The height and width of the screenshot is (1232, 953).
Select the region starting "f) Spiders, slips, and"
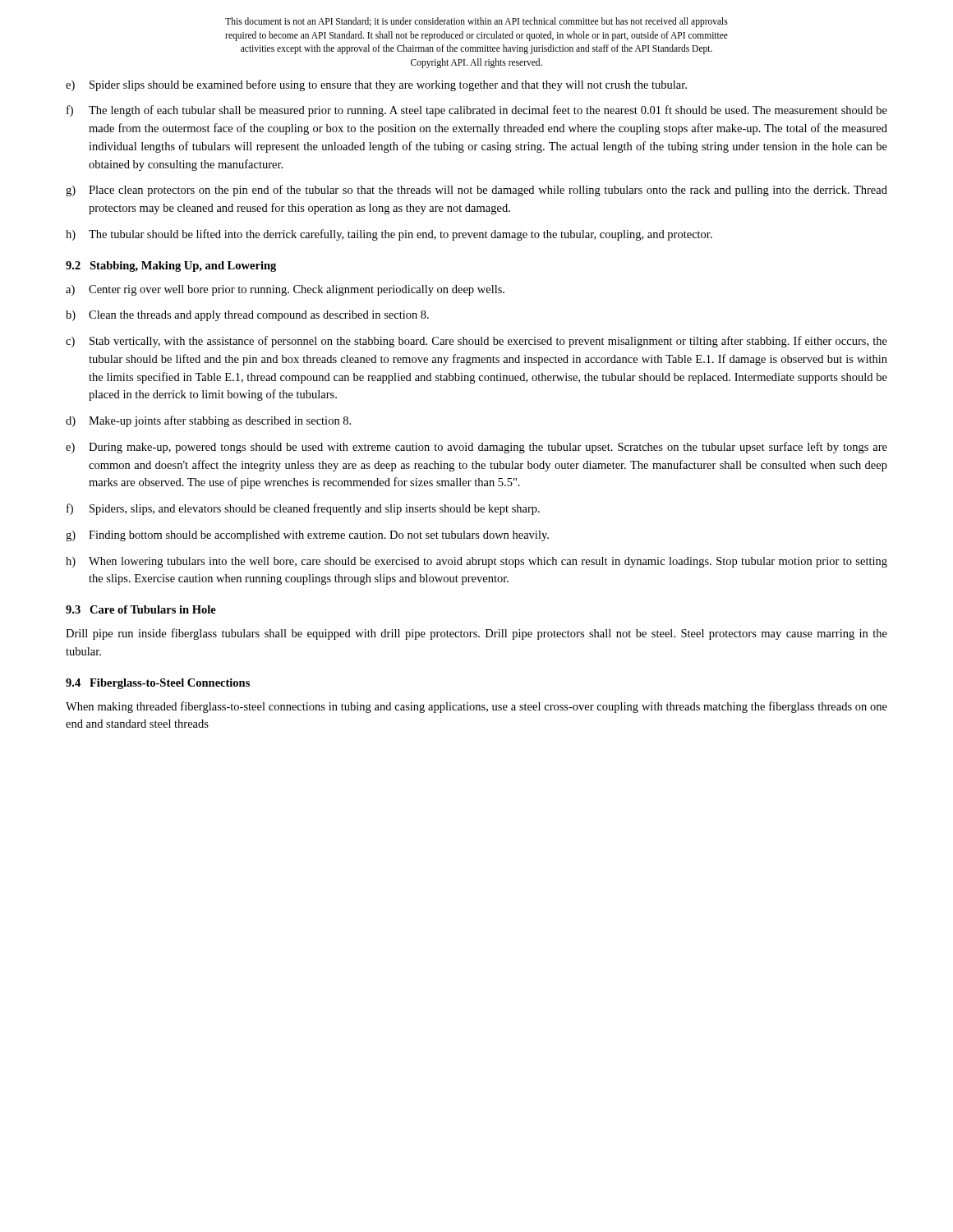pyautogui.click(x=476, y=509)
